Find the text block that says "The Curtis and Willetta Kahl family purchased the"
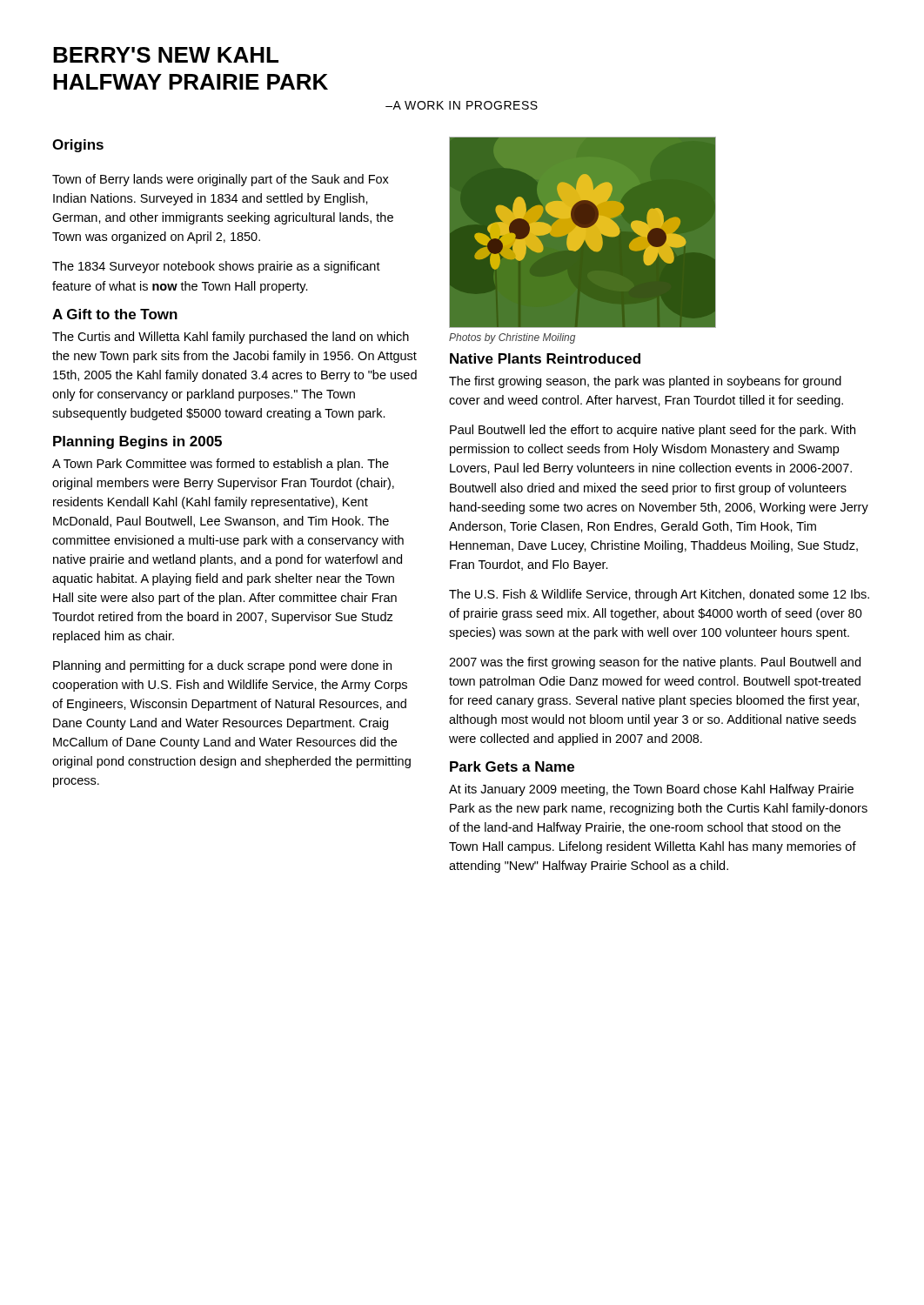This screenshot has height=1305, width=924. coord(235,375)
